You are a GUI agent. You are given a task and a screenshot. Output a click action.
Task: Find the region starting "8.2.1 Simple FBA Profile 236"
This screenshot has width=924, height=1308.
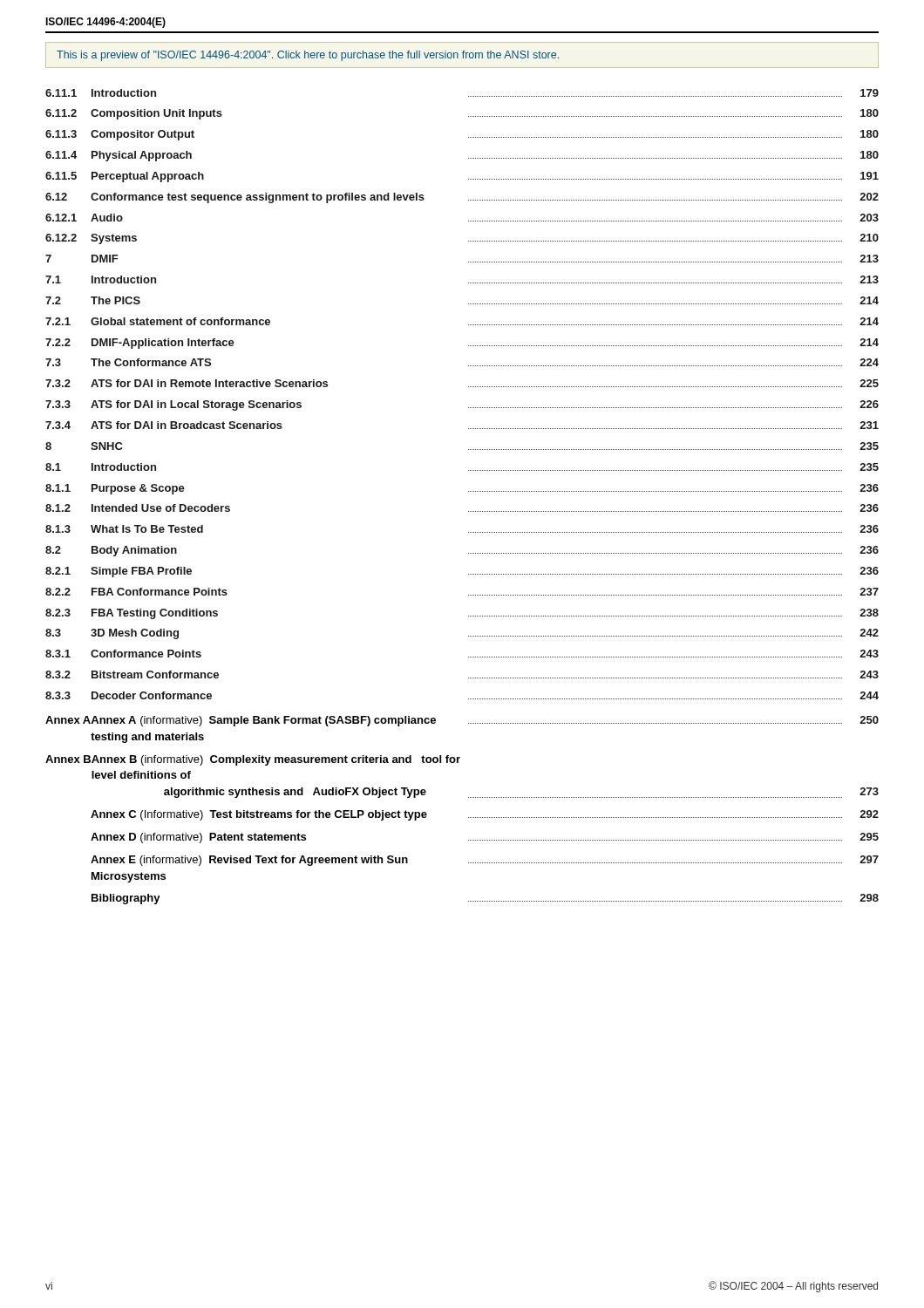point(462,571)
